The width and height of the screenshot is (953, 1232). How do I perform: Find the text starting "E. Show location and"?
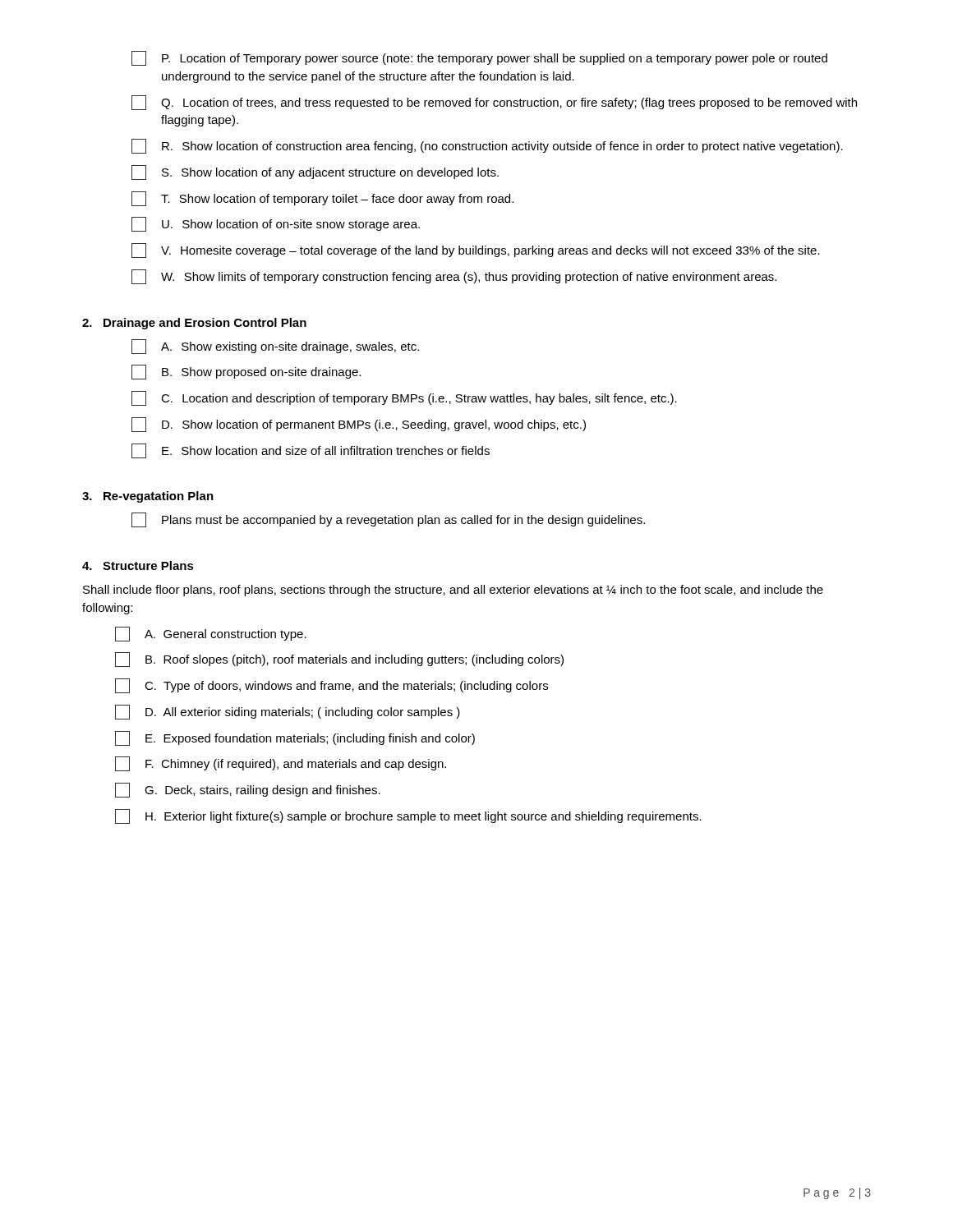[311, 451]
